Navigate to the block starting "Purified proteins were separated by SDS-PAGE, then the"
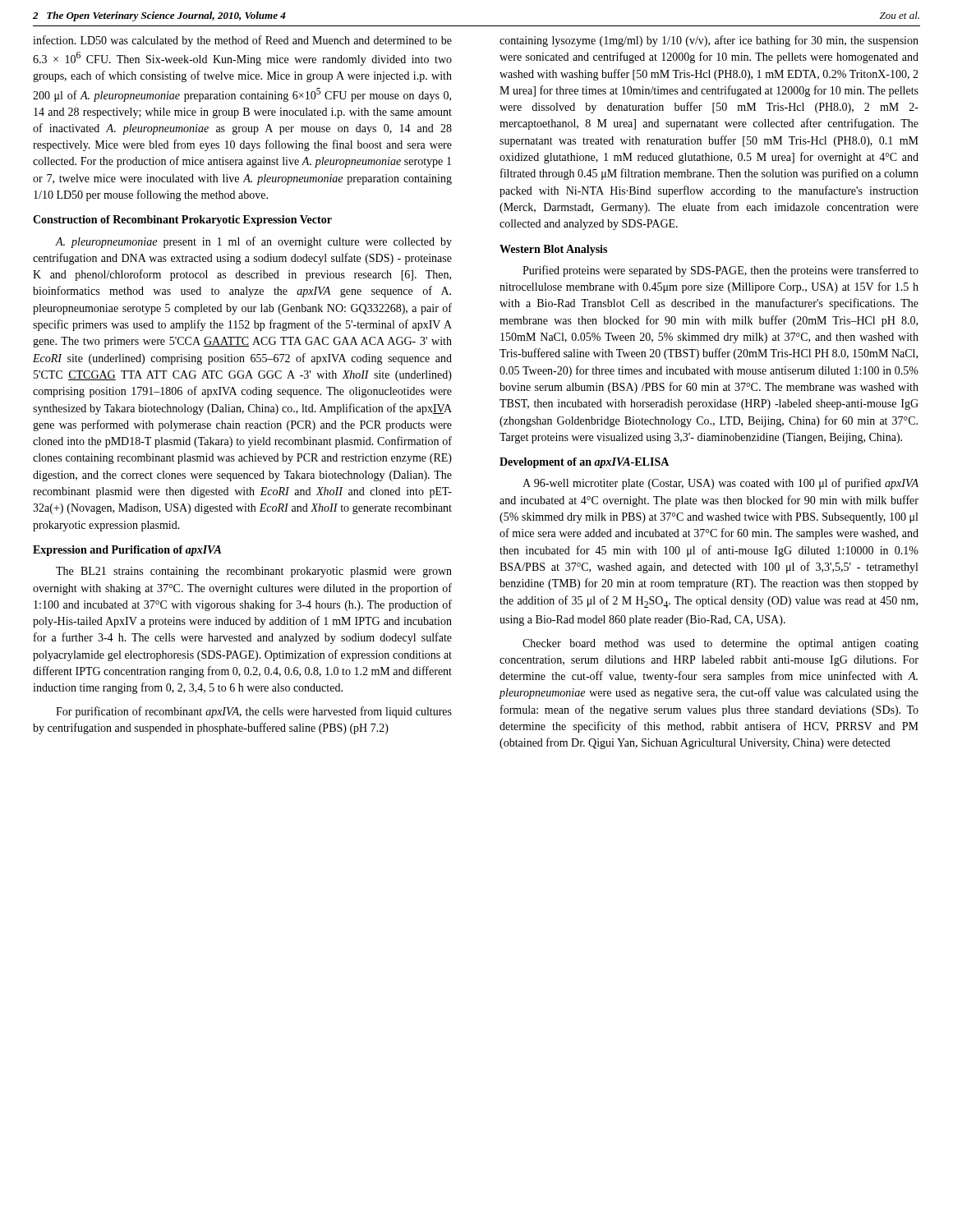953x1232 pixels. tap(709, 354)
